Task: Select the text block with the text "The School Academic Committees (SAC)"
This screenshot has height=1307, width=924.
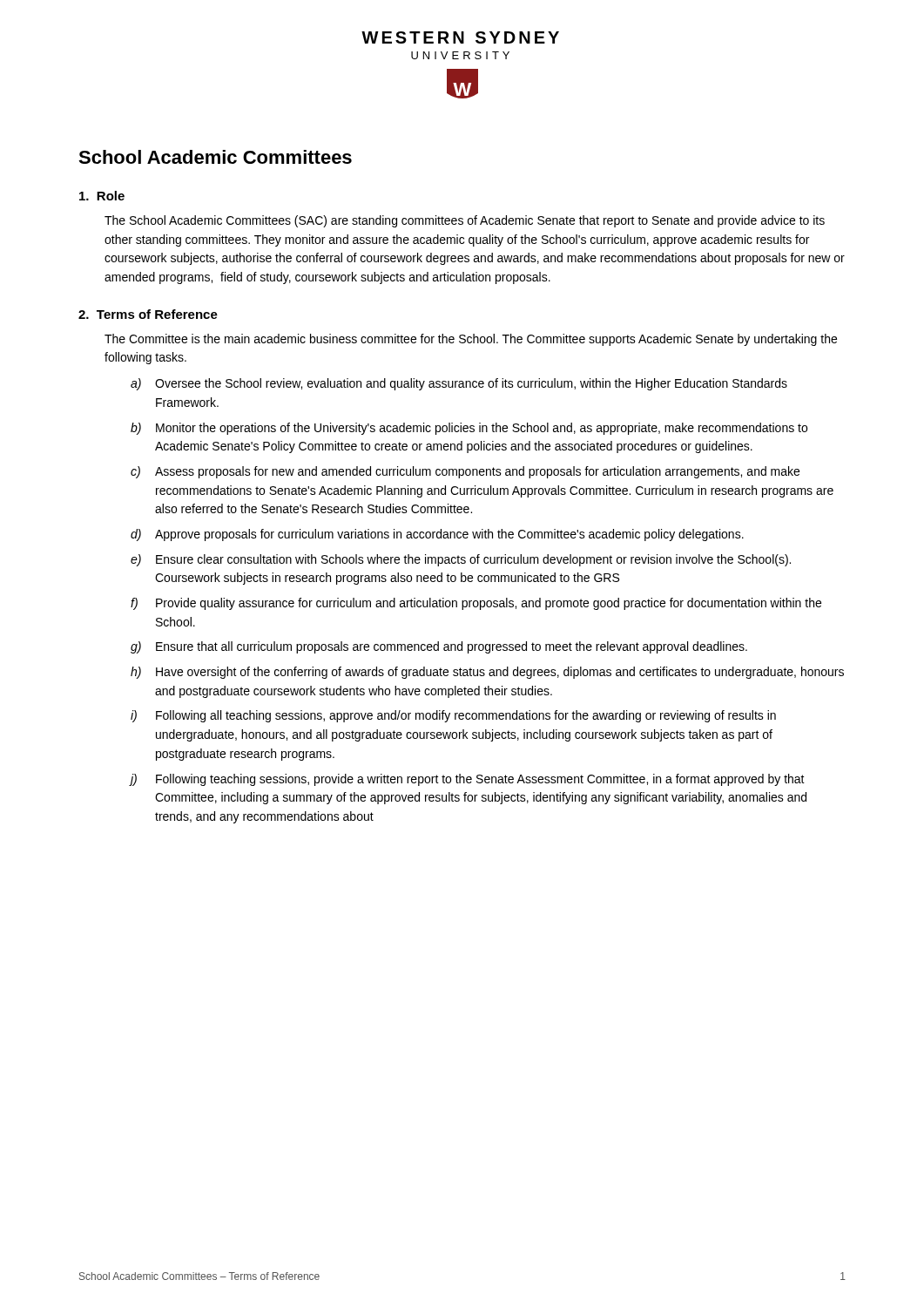Action: [475, 249]
